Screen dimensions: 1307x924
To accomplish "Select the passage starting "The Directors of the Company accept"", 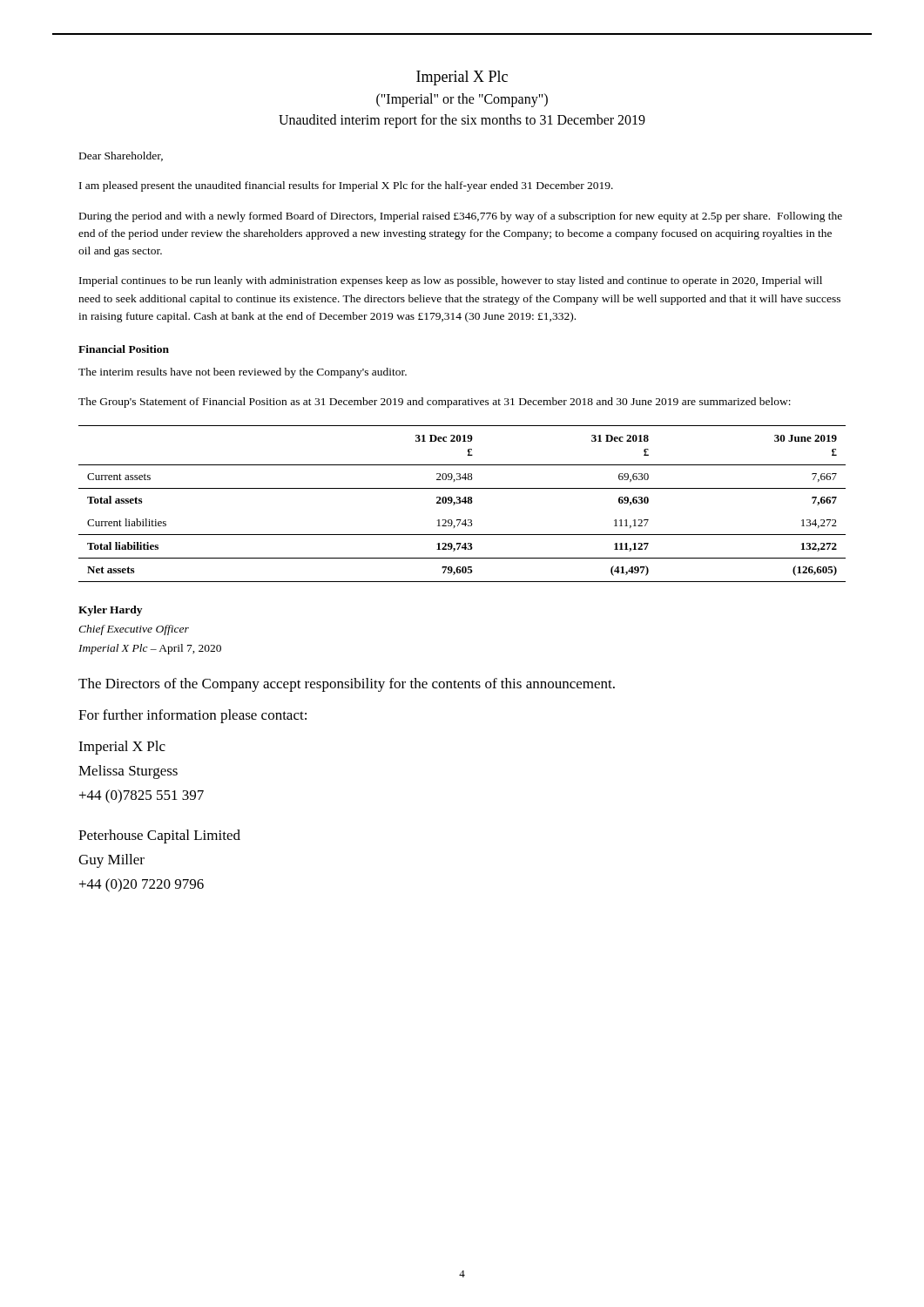I will [347, 684].
